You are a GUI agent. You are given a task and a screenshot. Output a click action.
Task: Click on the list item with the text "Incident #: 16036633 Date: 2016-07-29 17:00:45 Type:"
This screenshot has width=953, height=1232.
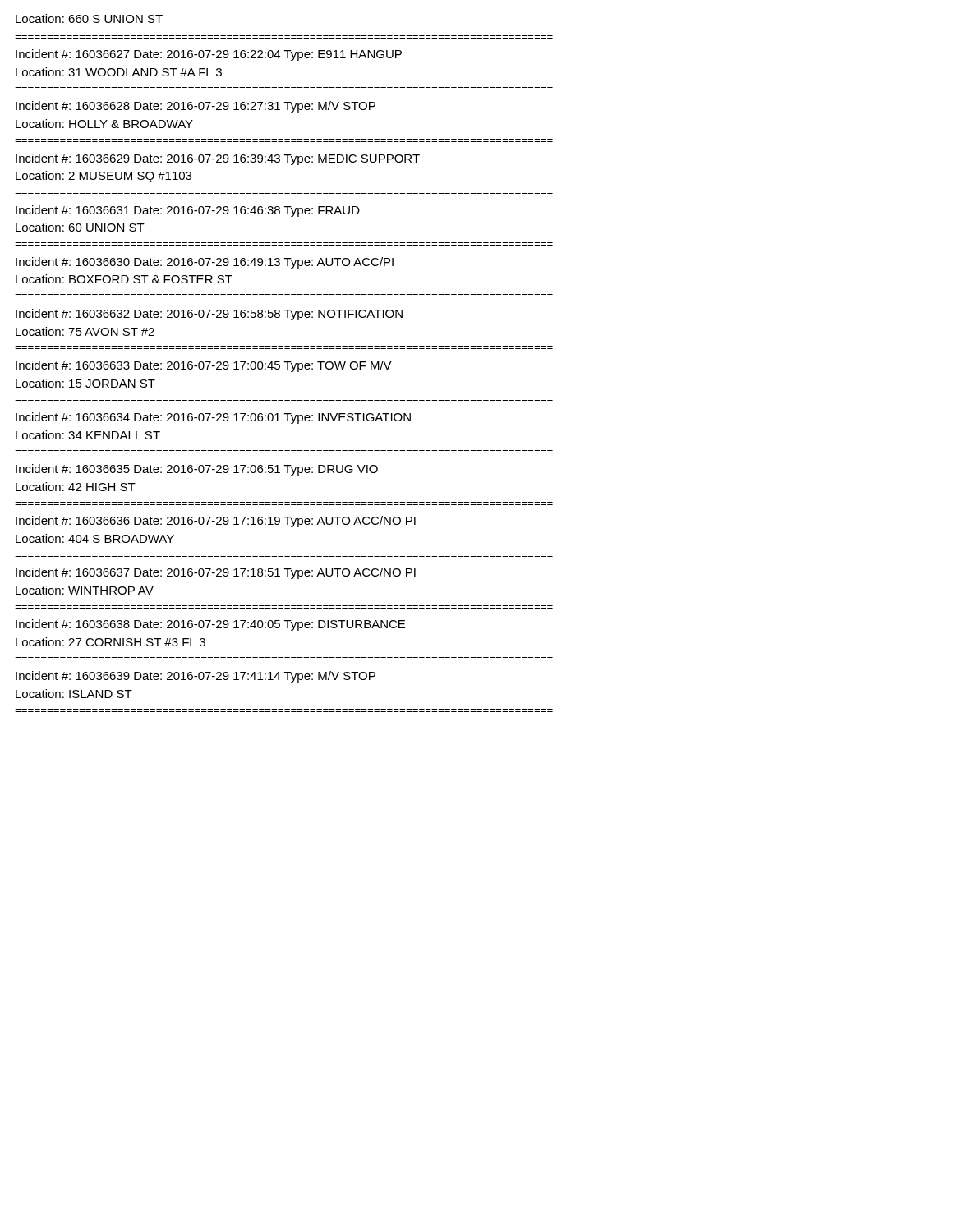pyautogui.click(x=203, y=374)
